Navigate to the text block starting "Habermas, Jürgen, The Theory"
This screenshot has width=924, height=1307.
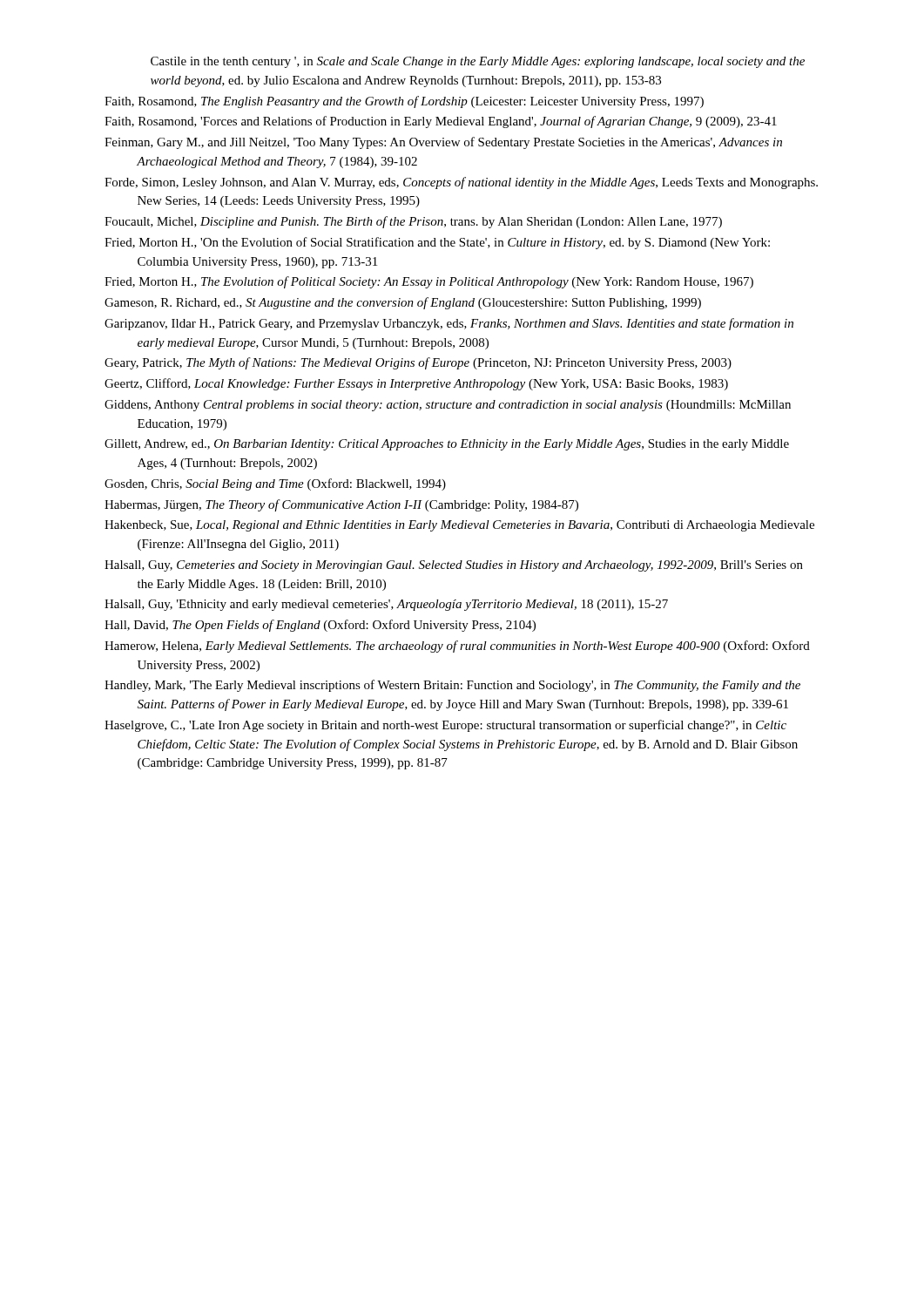pos(342,504)
